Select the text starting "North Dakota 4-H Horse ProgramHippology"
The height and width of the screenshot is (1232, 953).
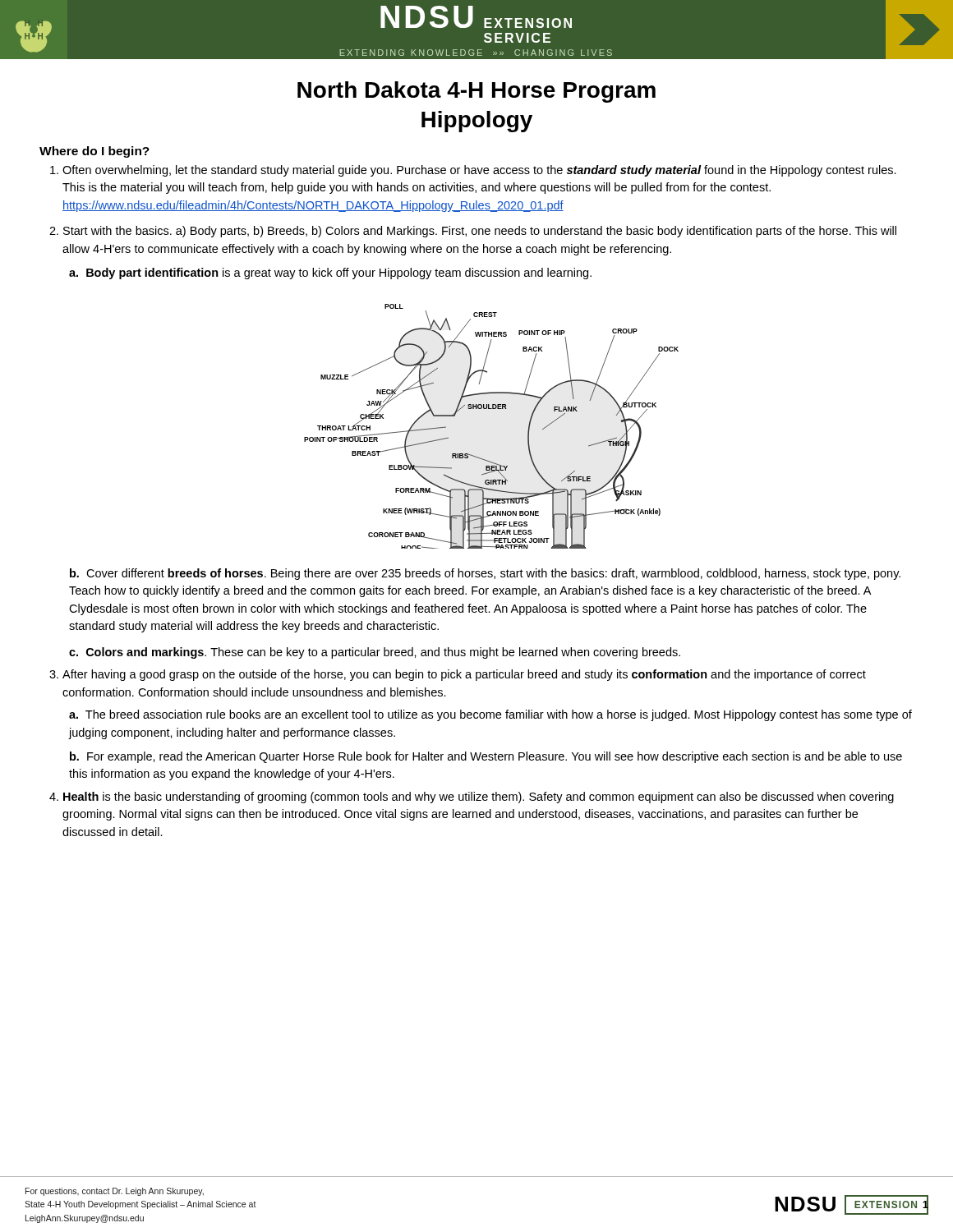point(476,105)
